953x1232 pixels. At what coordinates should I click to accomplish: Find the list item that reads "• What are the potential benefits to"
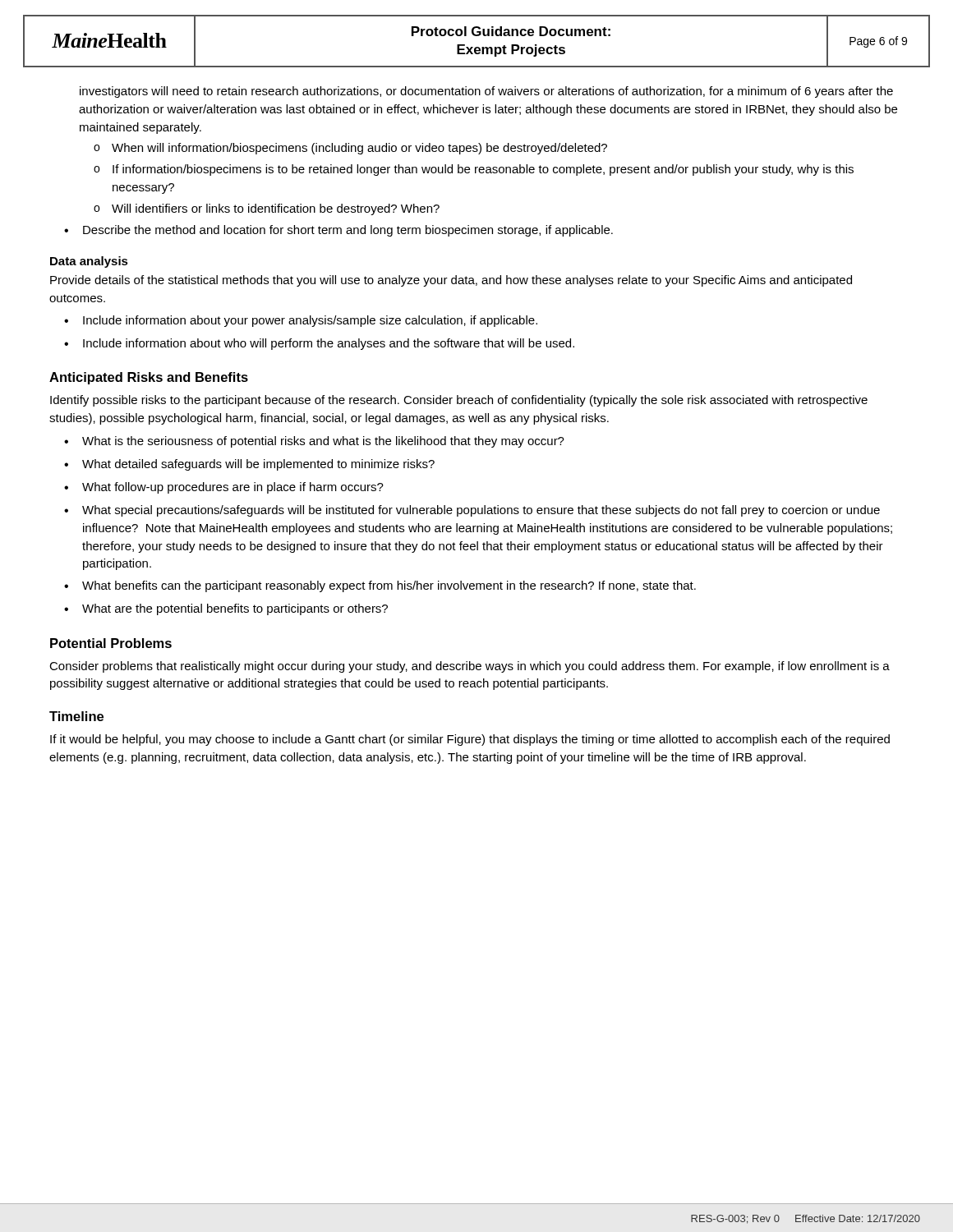[x=226, y=609]
